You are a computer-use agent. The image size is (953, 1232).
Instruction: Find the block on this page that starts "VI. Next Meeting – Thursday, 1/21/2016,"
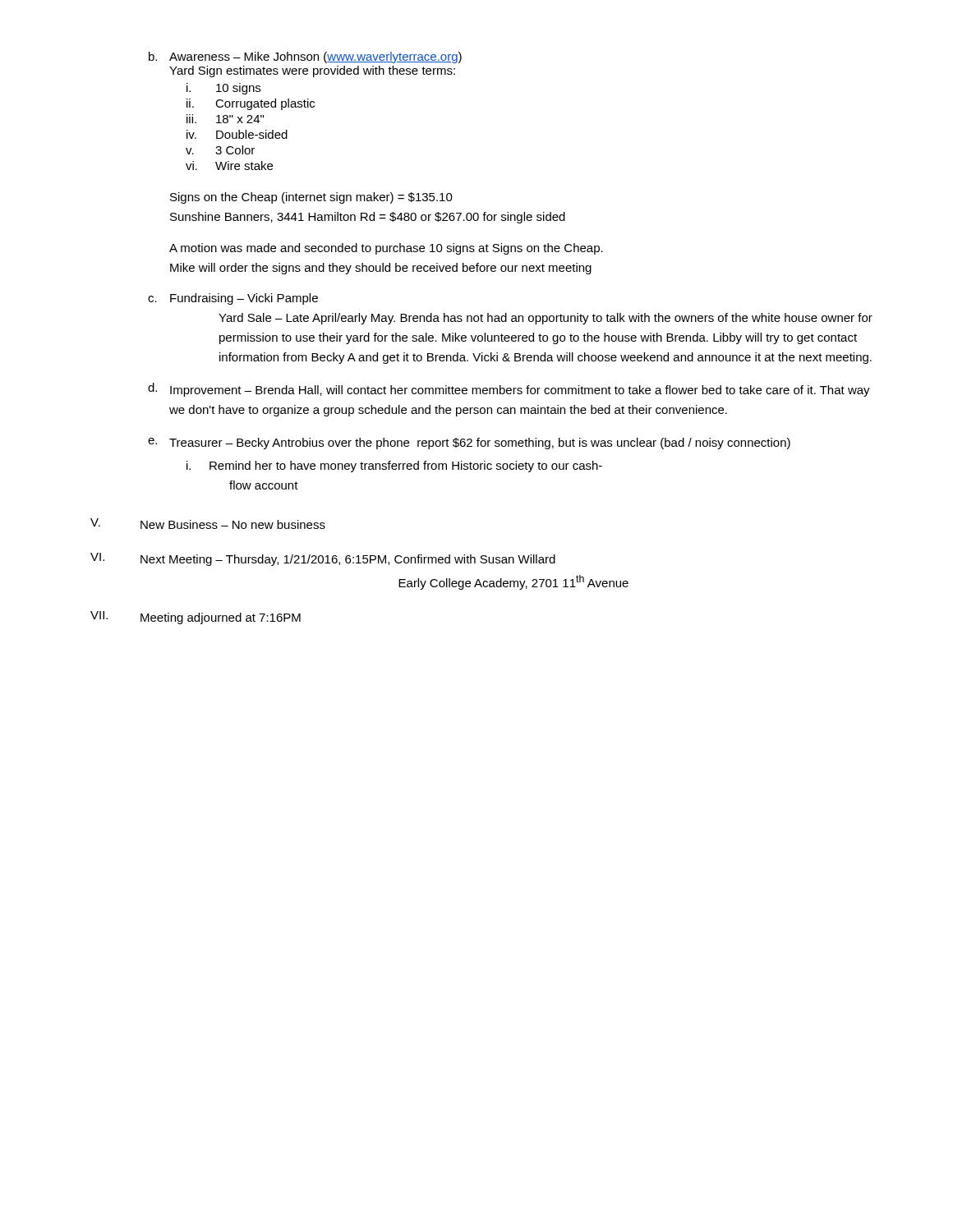click(489, 571)
